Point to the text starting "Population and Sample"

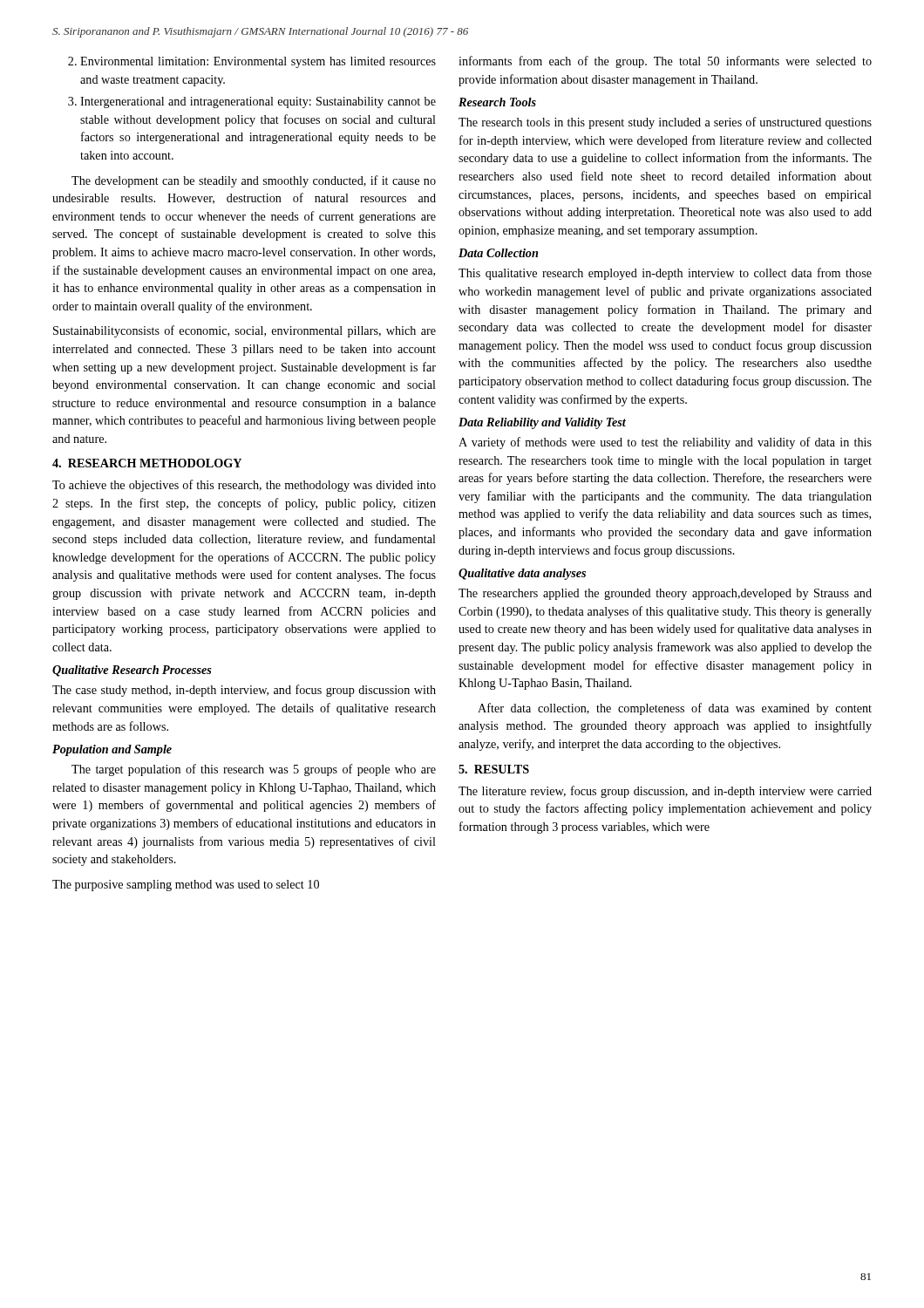(112, 749)
